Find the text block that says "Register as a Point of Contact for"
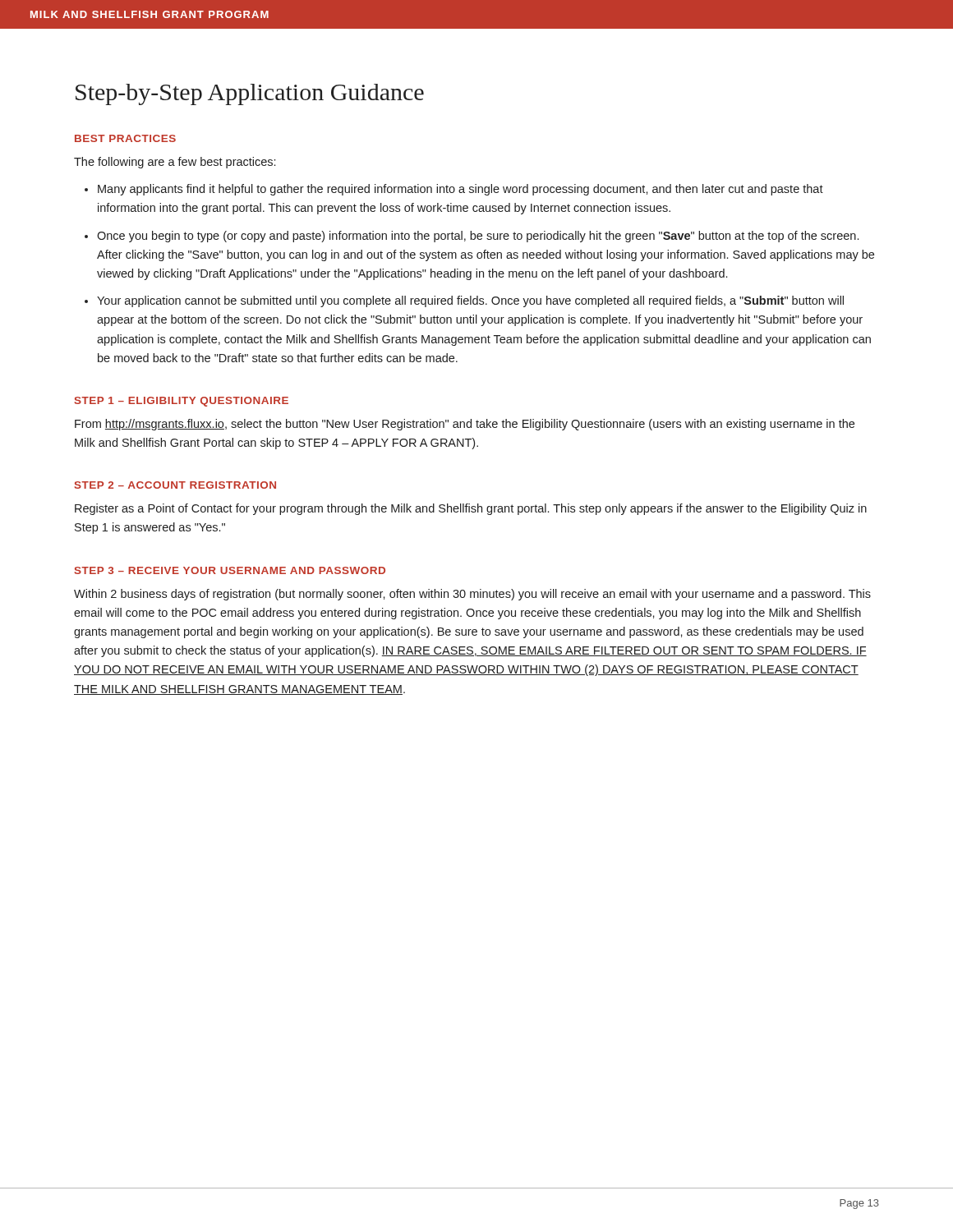 (470, 518)
